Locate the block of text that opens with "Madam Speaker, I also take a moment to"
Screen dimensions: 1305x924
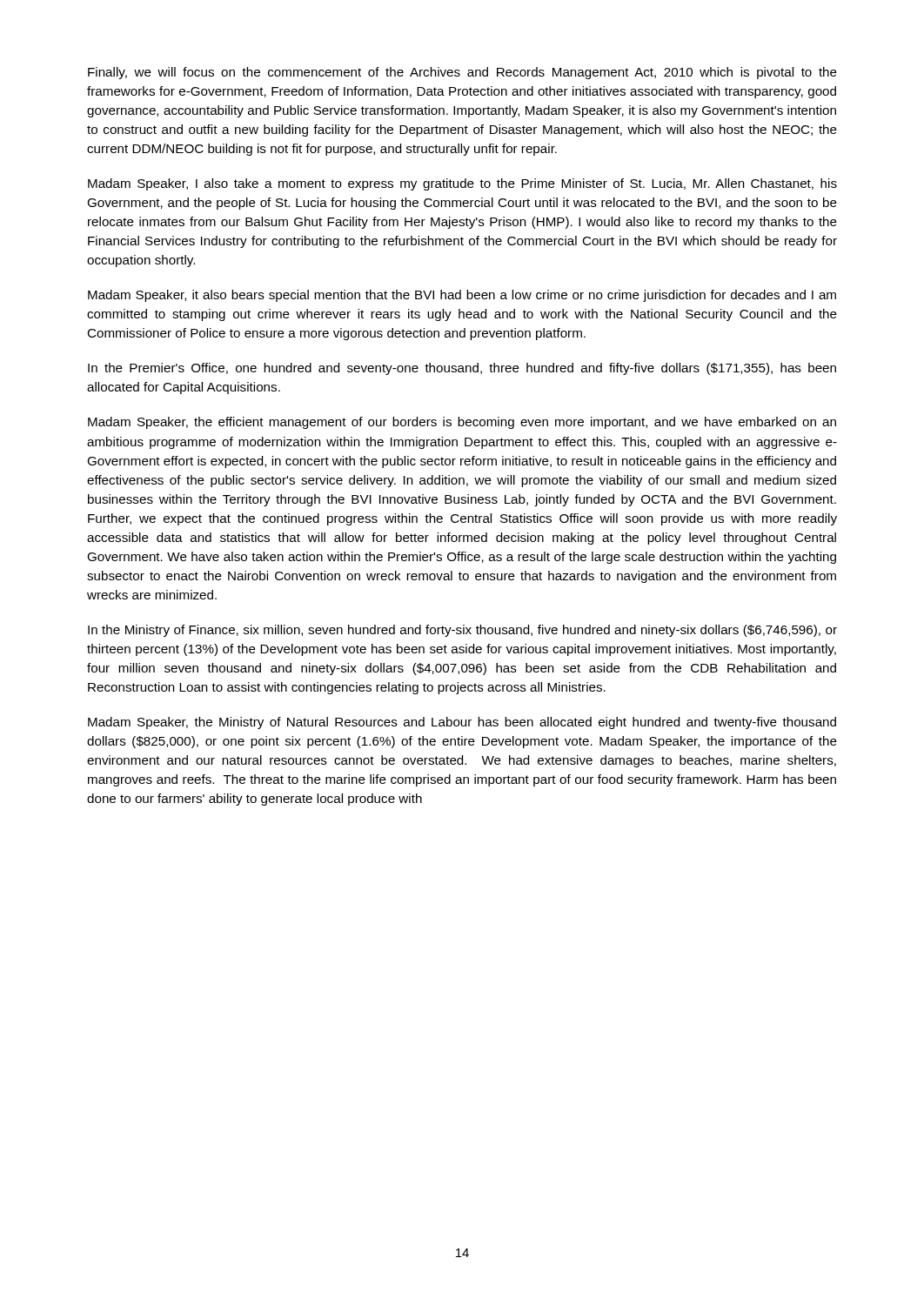(x=462, y=222)
